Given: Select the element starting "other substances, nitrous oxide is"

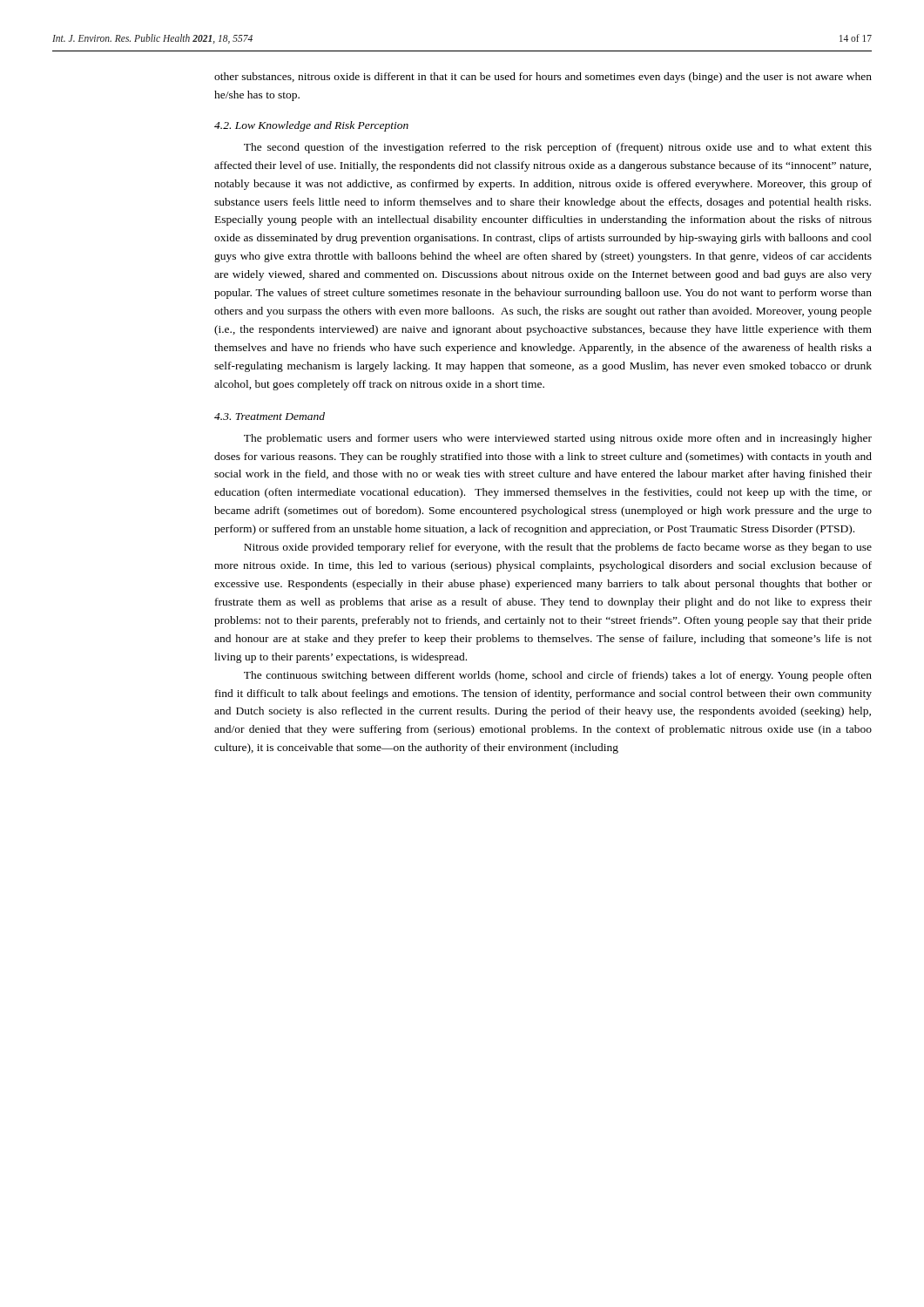Looking at the screenshot, I should (543, 86).
